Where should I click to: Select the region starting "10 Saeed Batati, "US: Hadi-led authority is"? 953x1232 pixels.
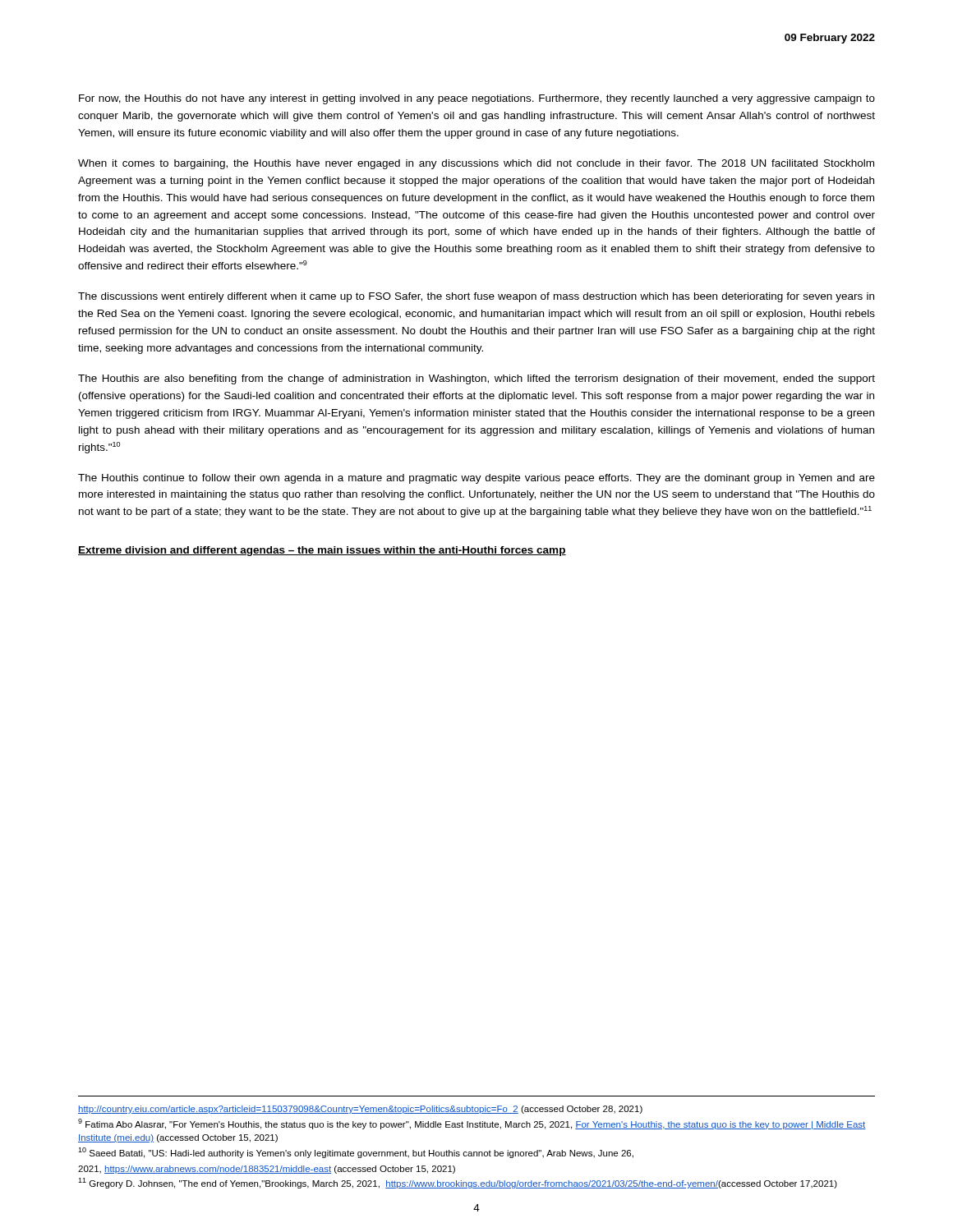point(356,1152)
